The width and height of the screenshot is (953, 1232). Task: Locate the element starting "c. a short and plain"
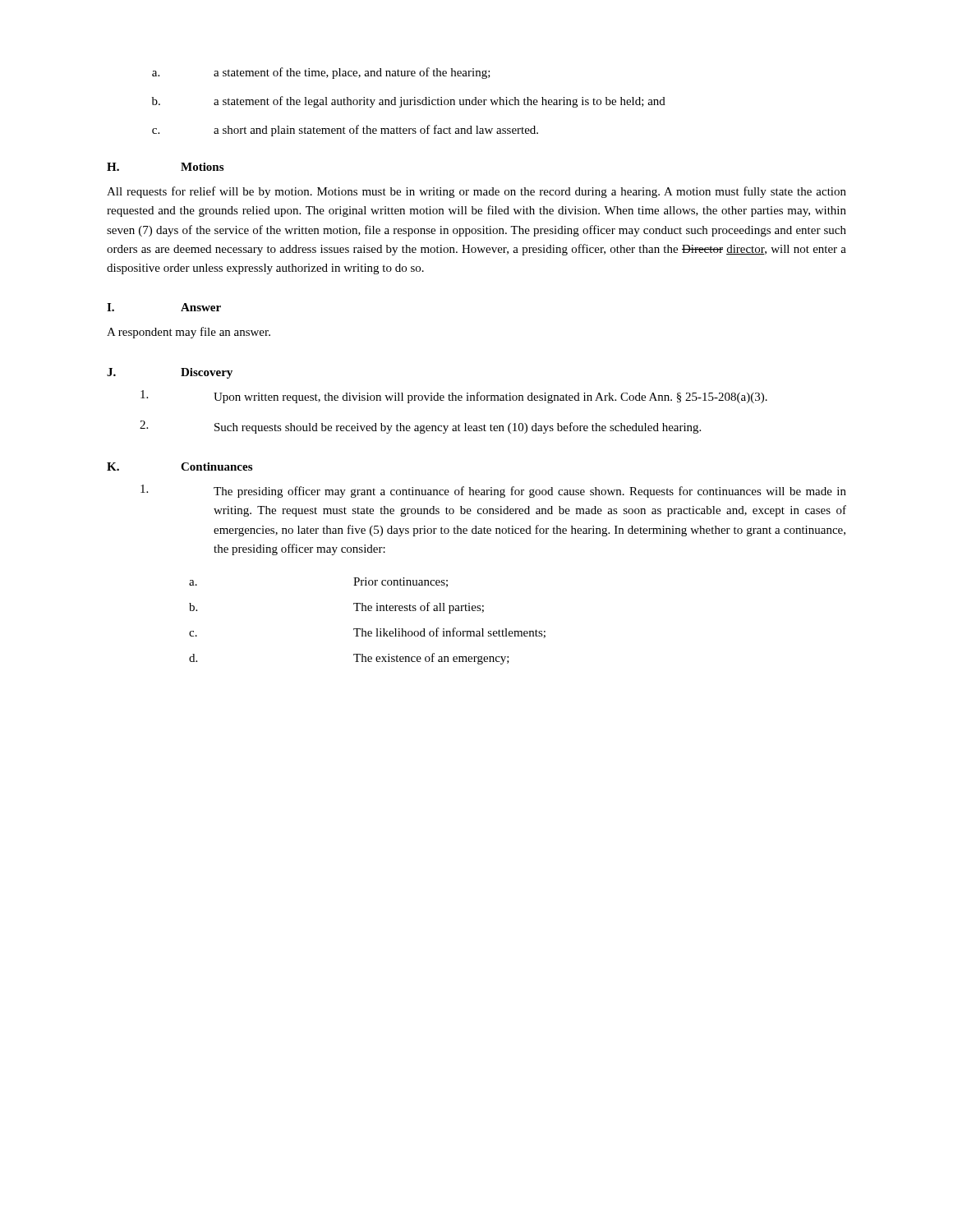[323, 130]
